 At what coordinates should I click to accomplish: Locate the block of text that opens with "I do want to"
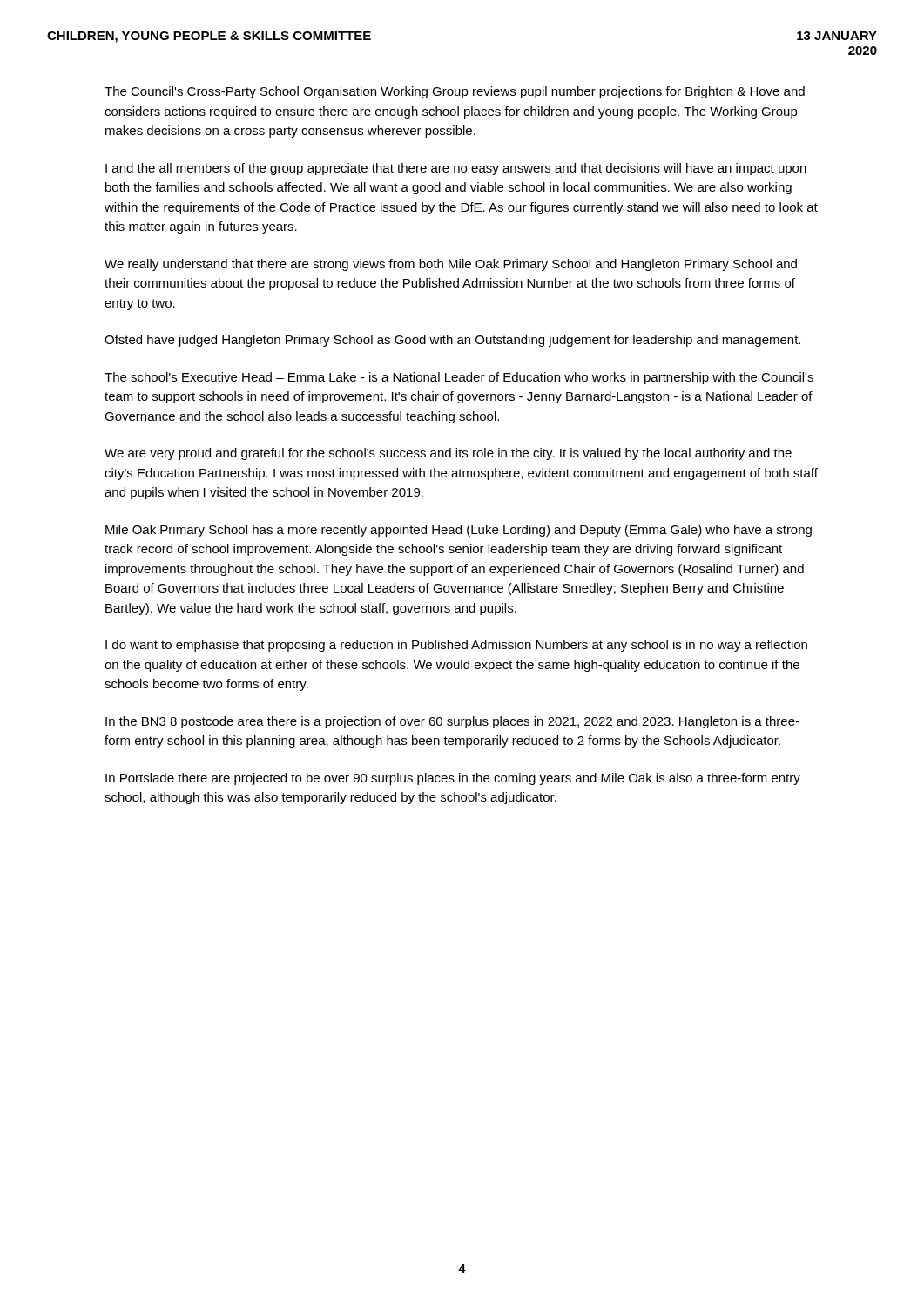(456, 664)
